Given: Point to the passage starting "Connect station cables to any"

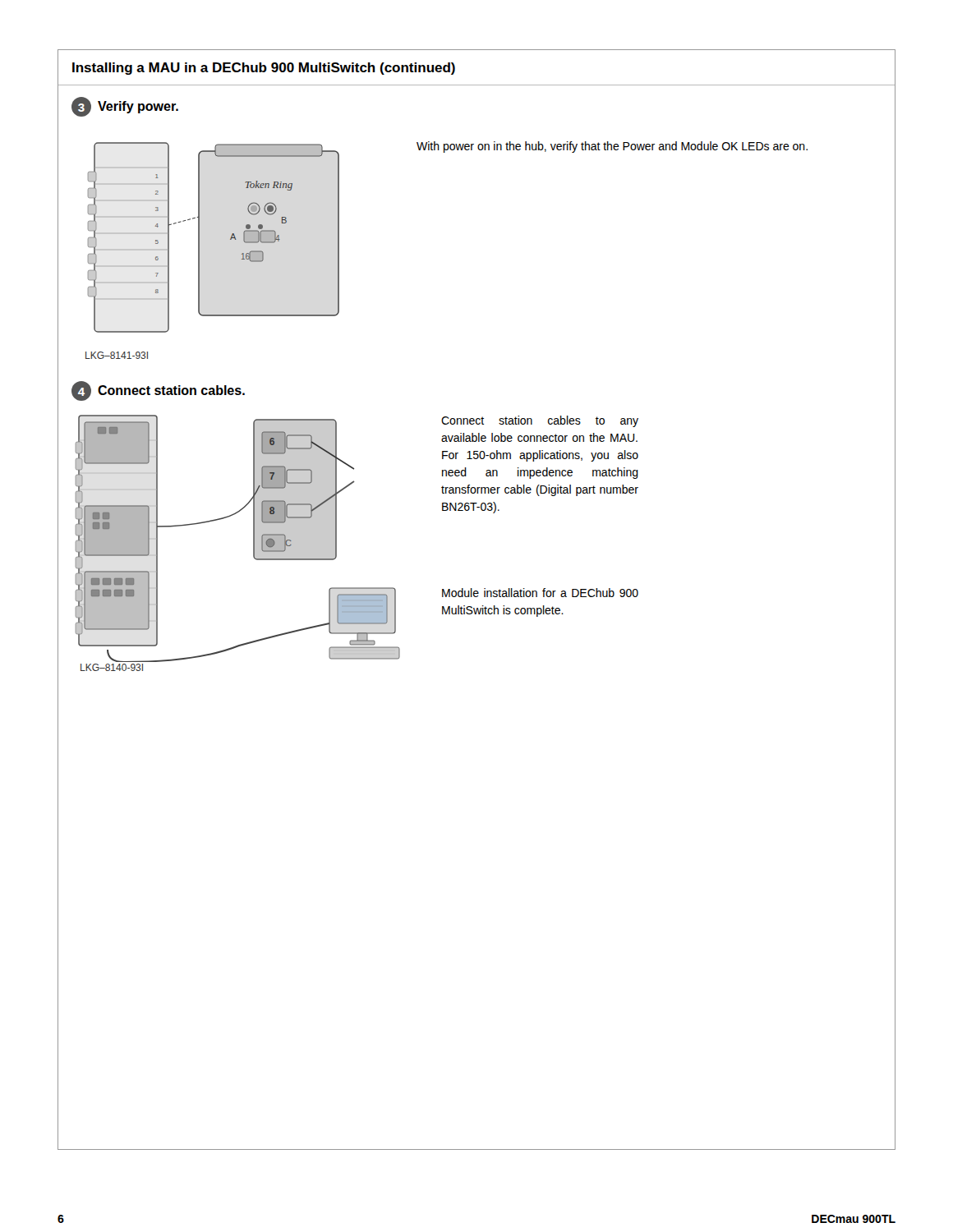Looking at the screenshot, I should click(x=465, y=420).
